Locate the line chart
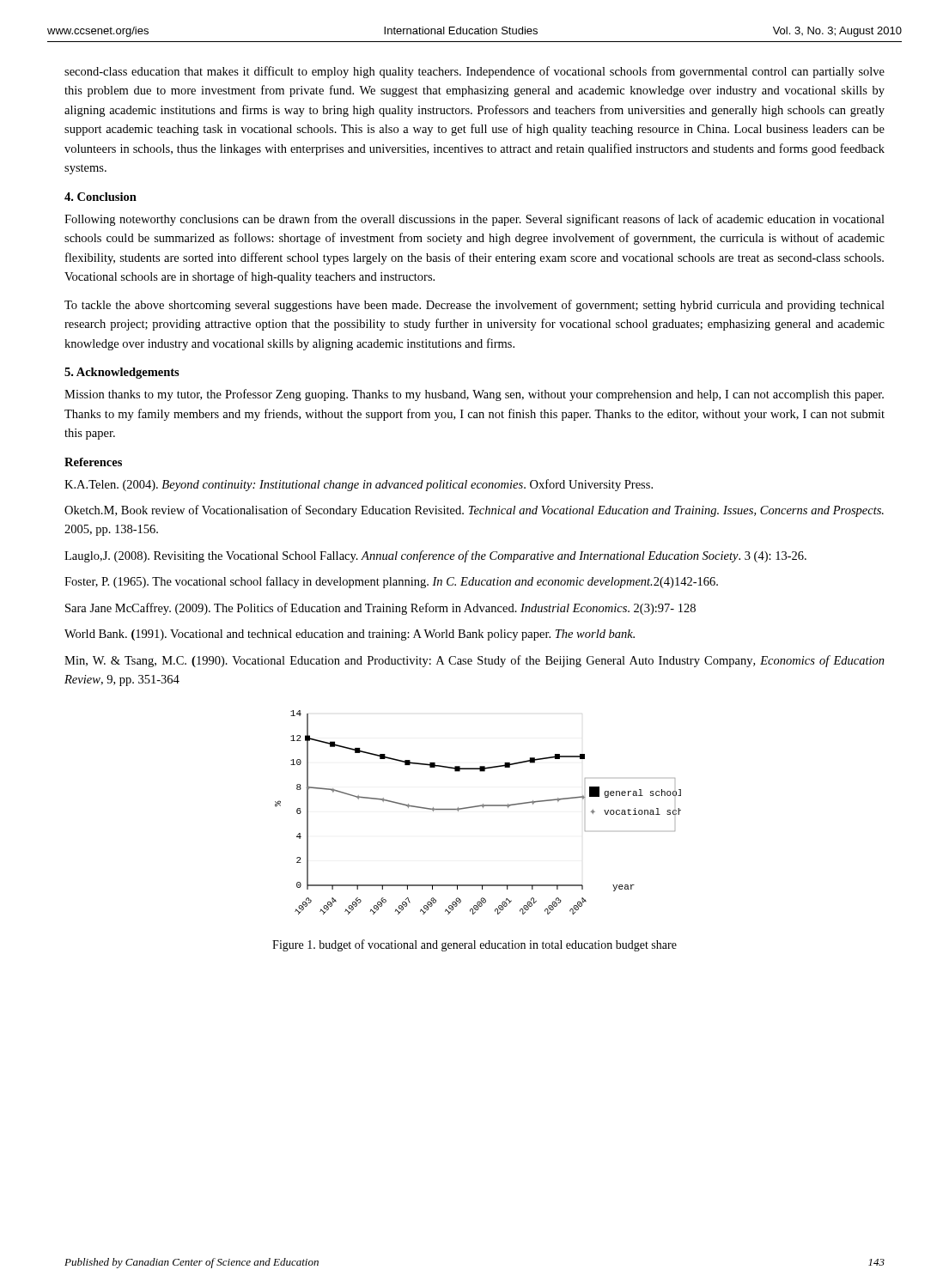This screenshot has height=1288, width=949. 474,818
